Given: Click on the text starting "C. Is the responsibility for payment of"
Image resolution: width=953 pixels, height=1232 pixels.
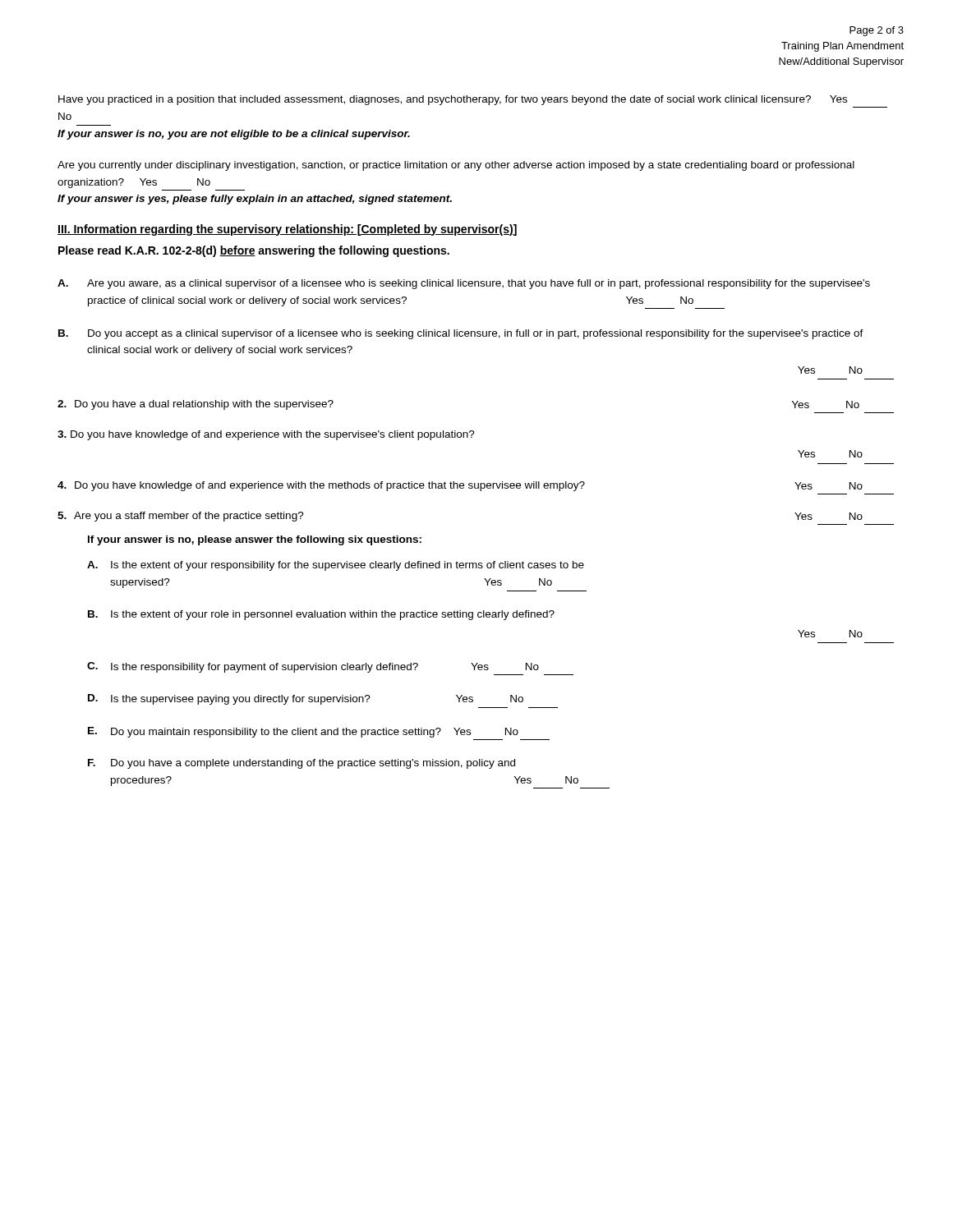Looking at the screenshot, I should pos(491,667).
